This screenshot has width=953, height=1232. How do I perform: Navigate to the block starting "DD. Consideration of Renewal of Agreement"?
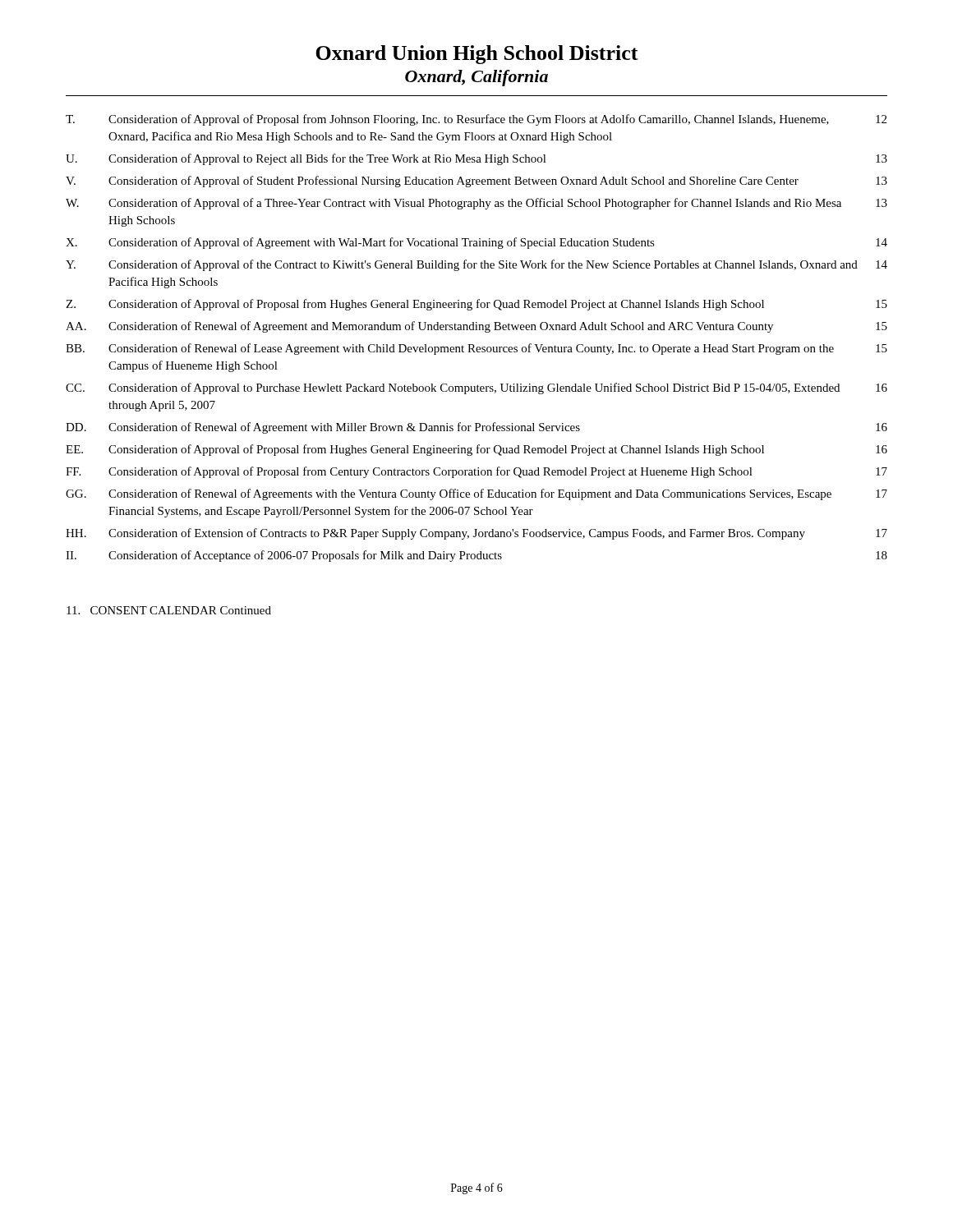click(x=476, y=428)
